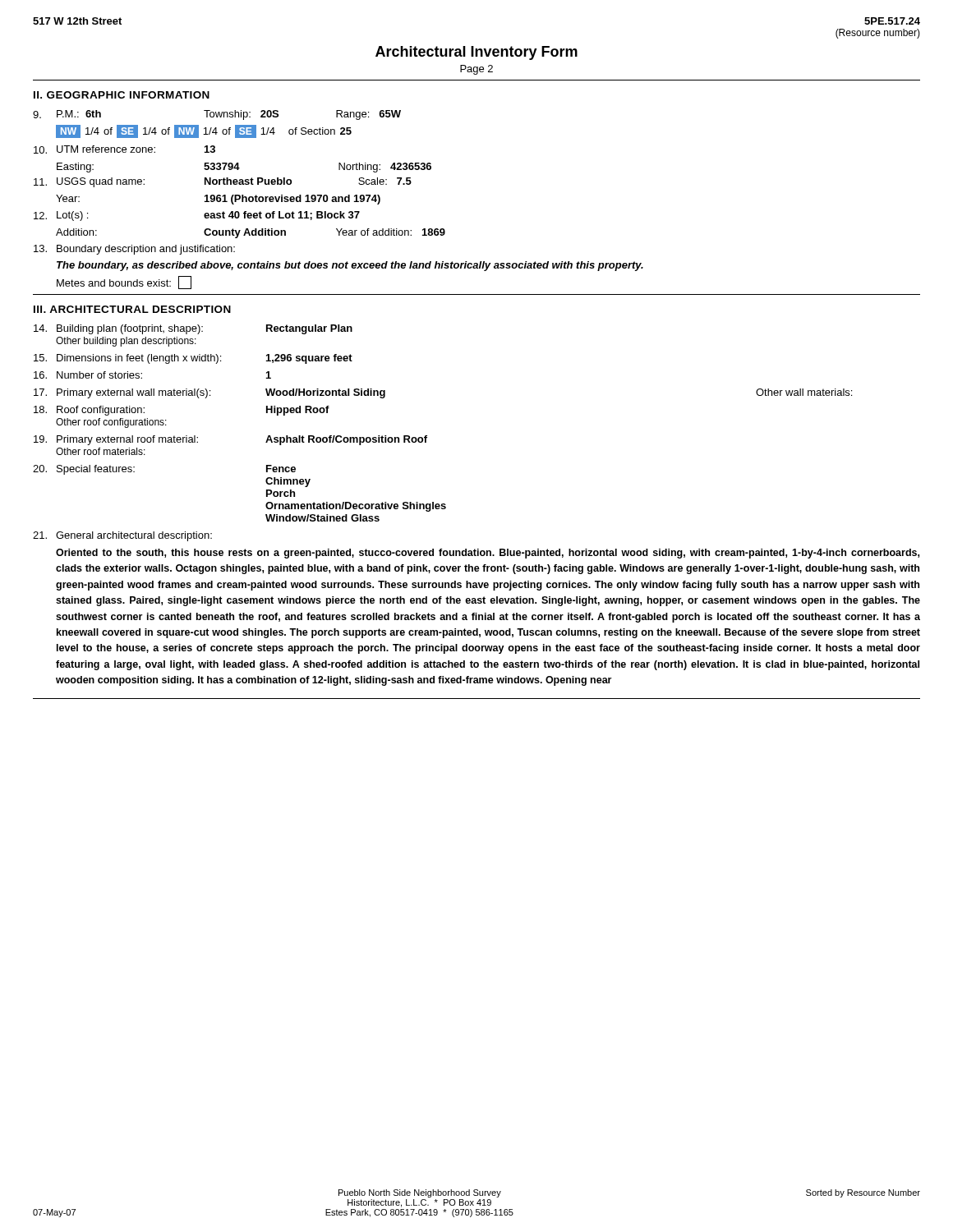Image resolution: width=953 pixels, height=1232 pixels.
Task: Click on the text block starting "III. ARCHITECTURAL DESCRIPTION"
Action: [132, 309]
